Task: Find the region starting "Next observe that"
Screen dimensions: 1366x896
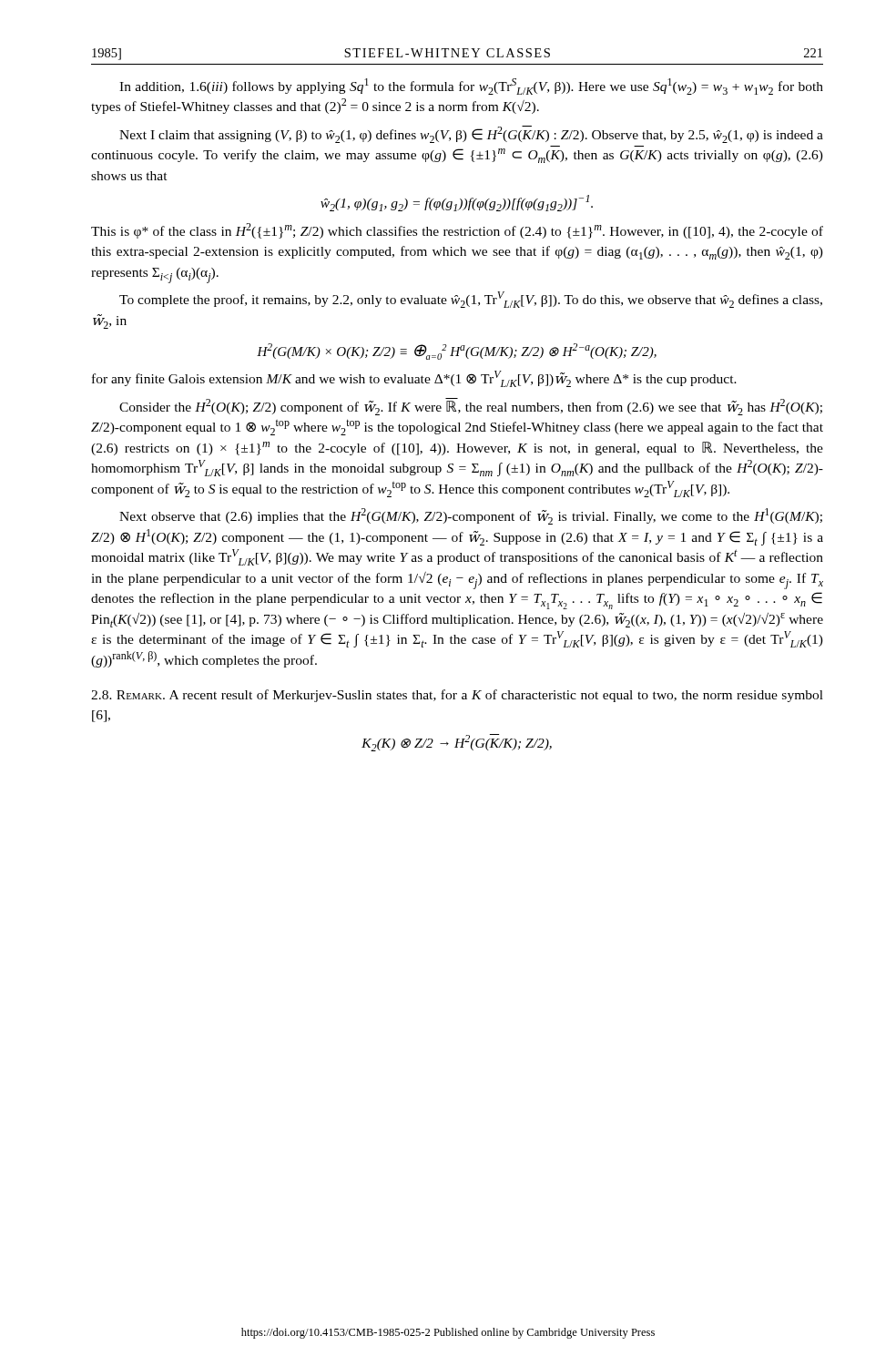Action: 457,588
